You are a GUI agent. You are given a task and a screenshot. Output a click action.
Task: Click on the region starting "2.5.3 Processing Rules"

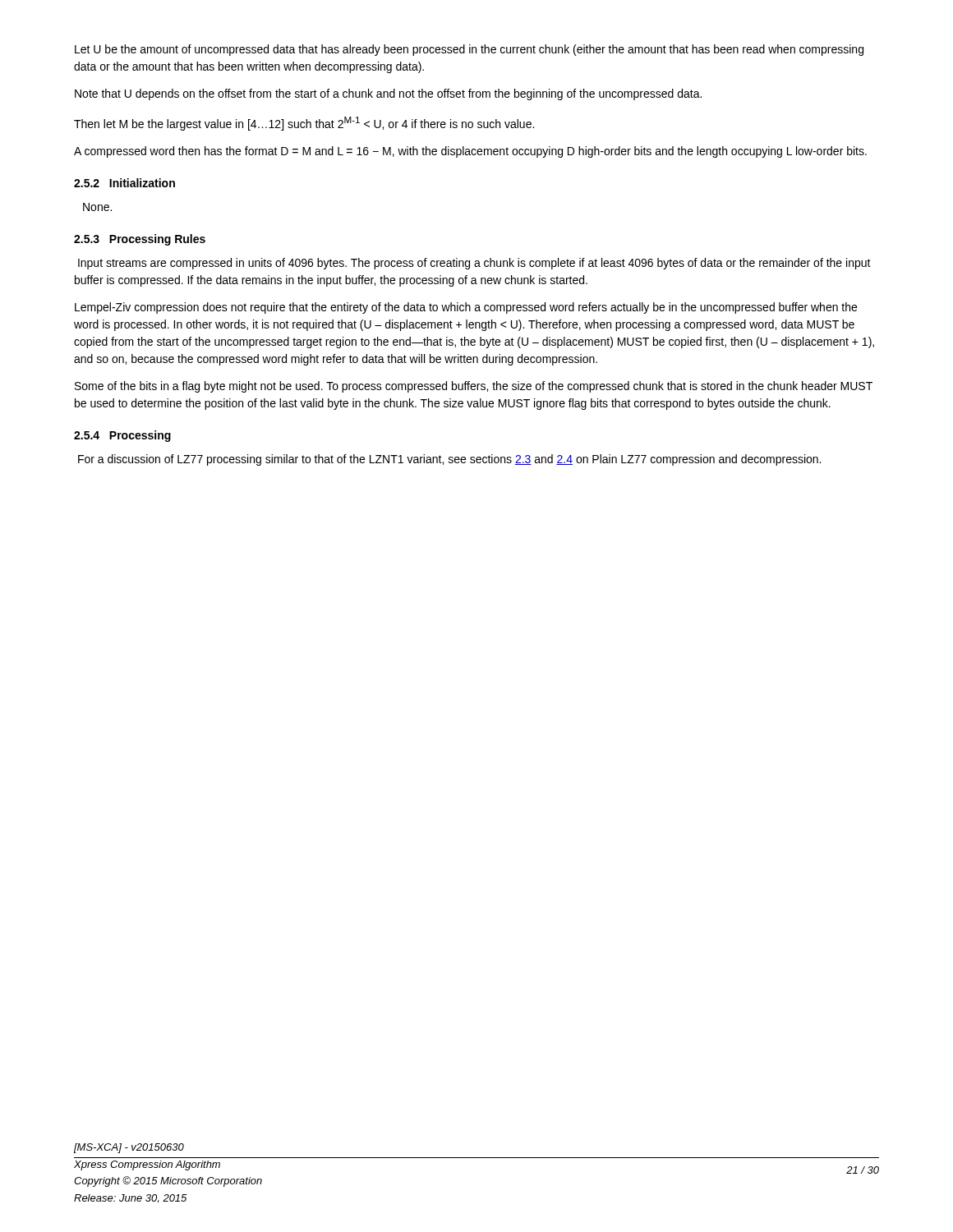point(140,240)
